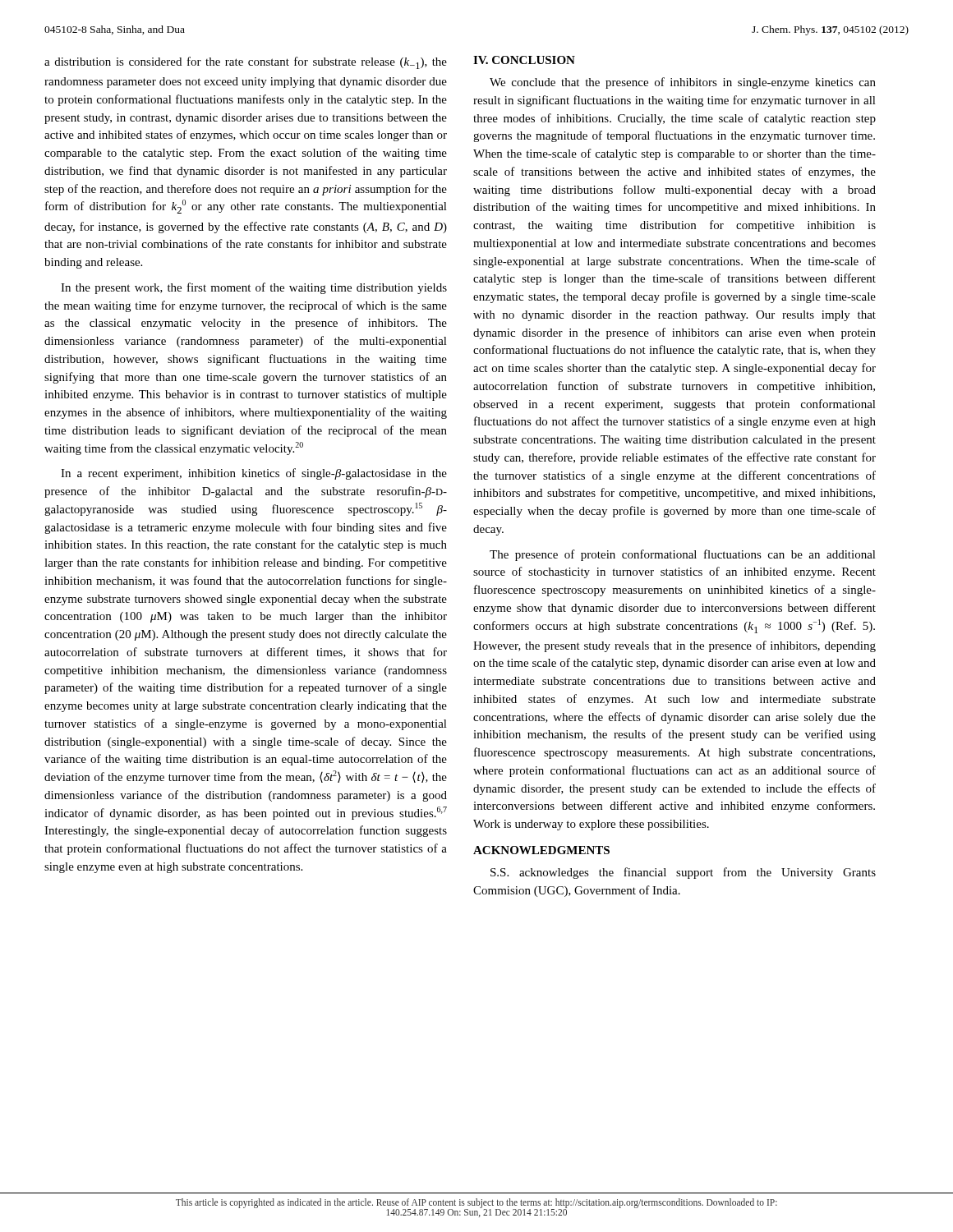The width and height of the screenshot is (953, 1232).
Task: Find the section header that reads "IV. CONCLUSION"
Action: (x=524, y=60)
